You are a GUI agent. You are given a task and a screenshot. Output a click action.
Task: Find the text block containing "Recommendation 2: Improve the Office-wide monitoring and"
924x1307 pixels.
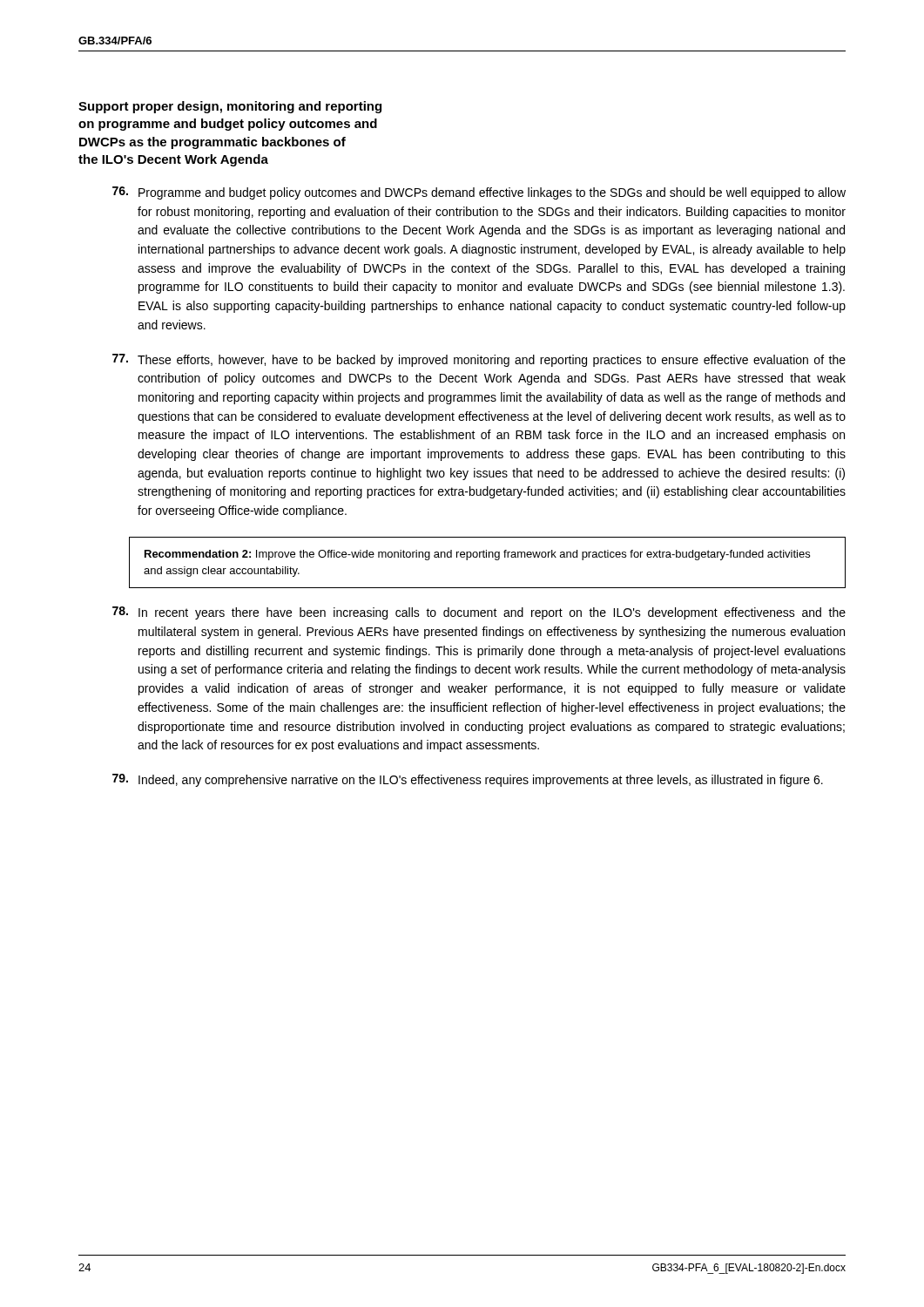(x=477, y=562)
